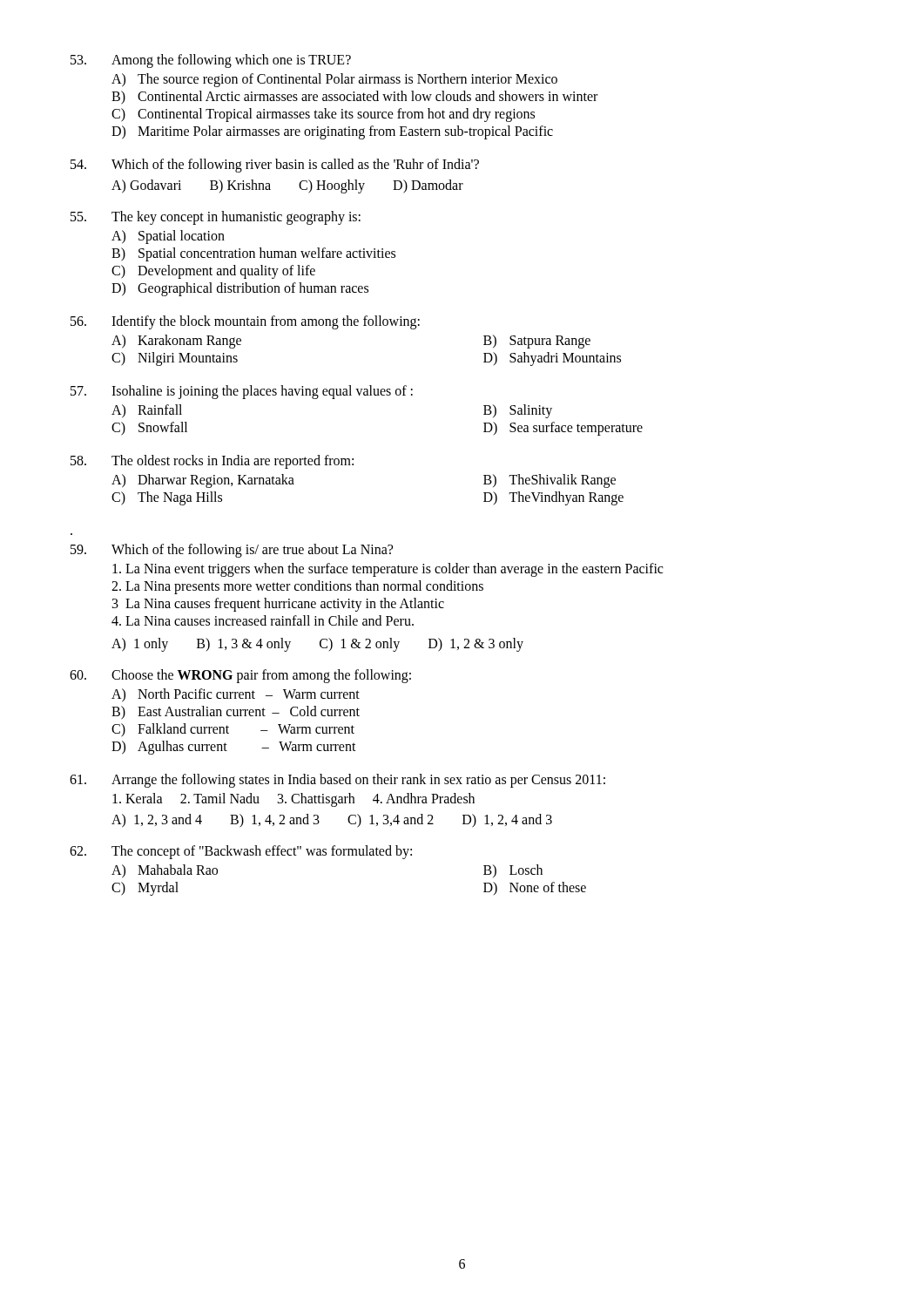
Task: Locate the list item containing "61. Arrange the following states"
Action: click(x=462, y=800)
